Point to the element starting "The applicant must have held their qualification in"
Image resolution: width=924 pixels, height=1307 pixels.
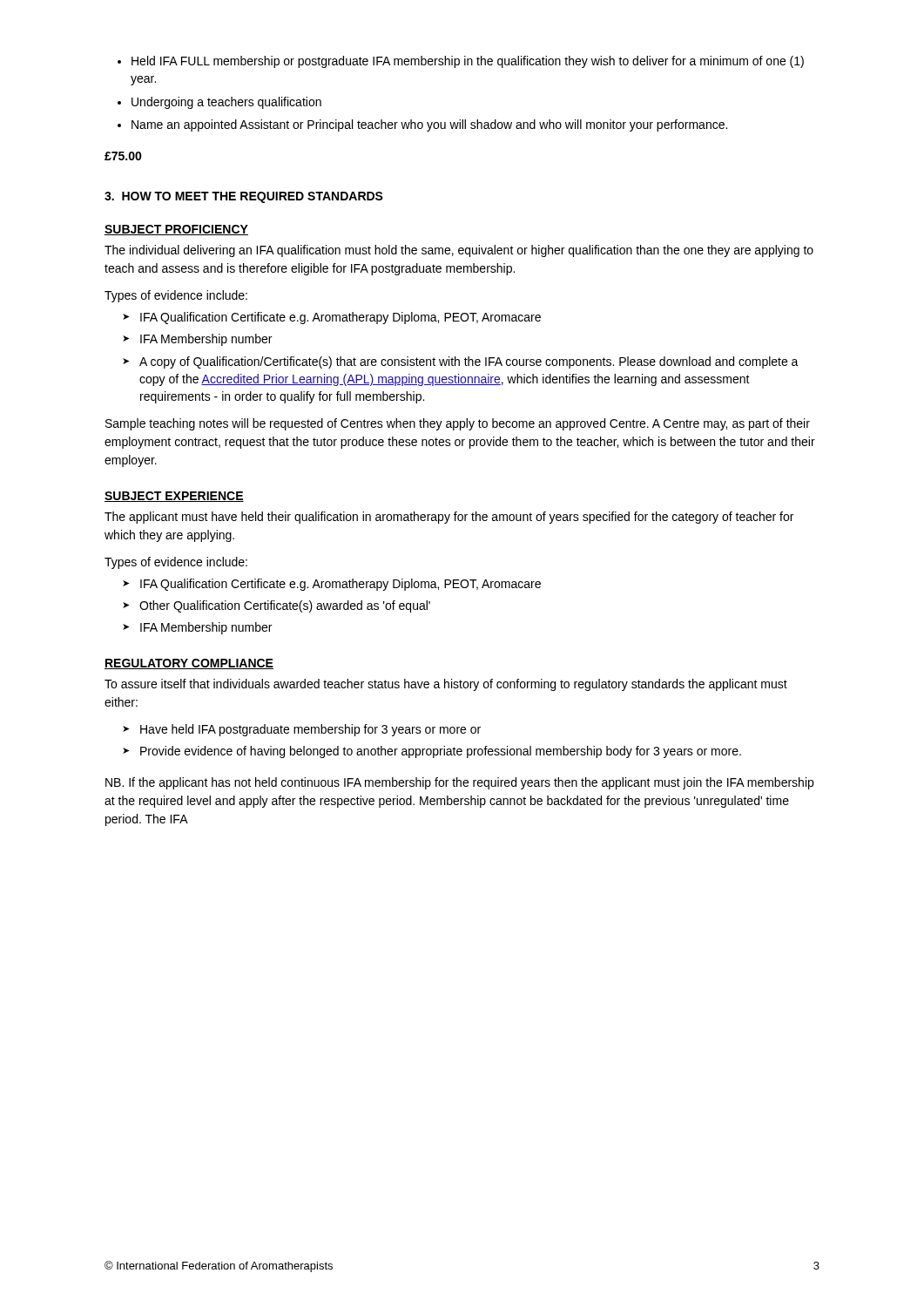[x=449, y=526]
